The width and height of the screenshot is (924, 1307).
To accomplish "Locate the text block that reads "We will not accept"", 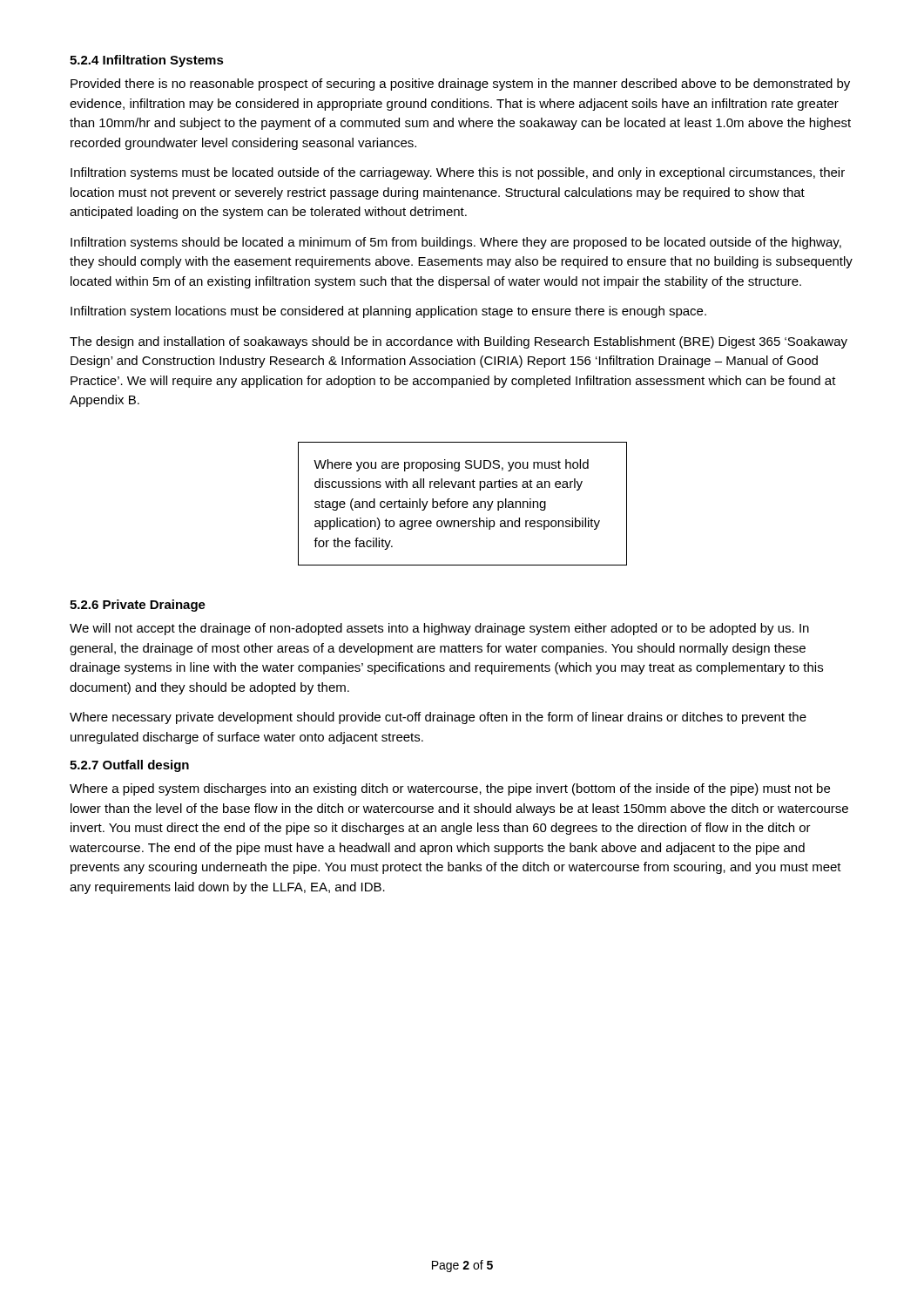I will click(x=447, y=657).
